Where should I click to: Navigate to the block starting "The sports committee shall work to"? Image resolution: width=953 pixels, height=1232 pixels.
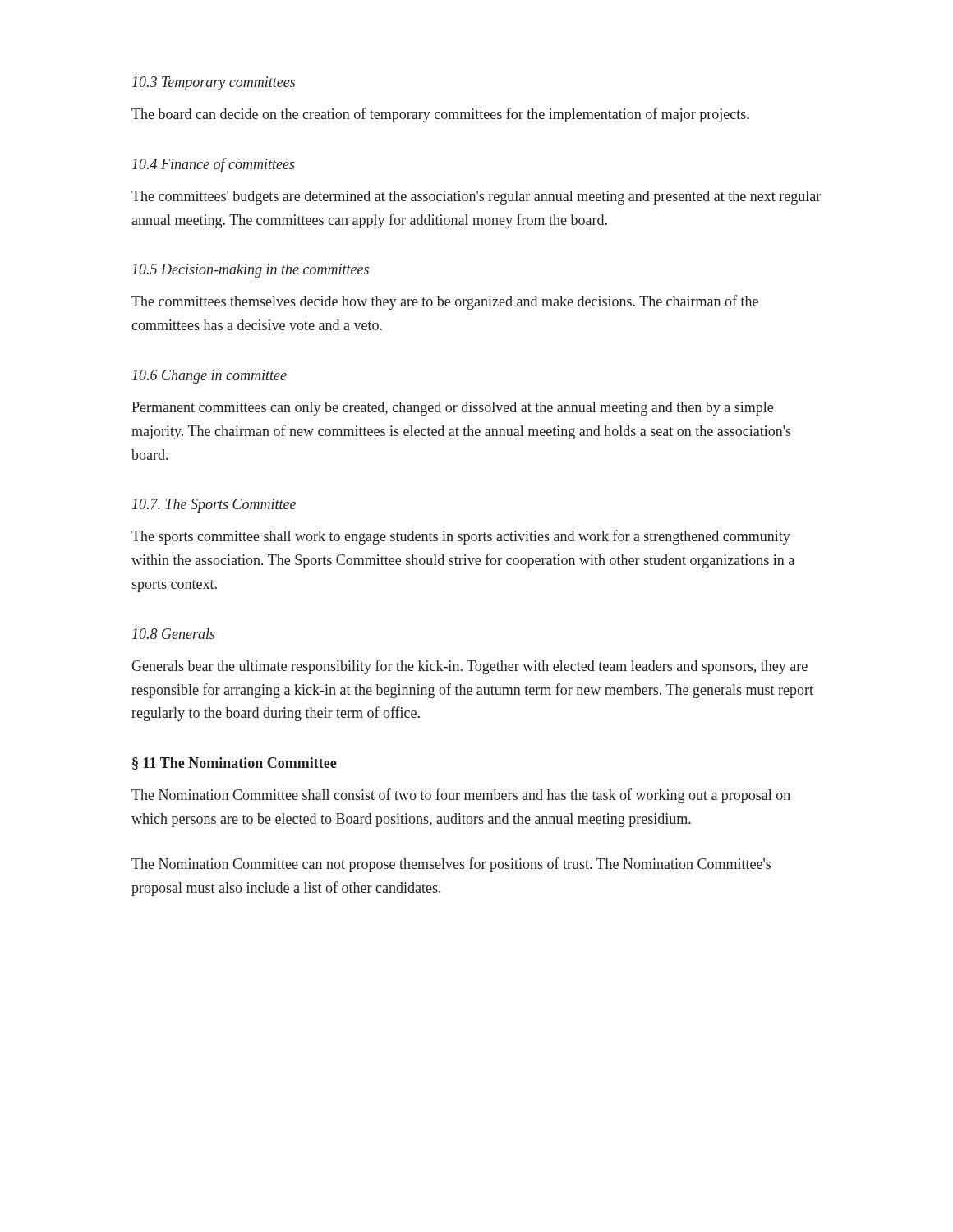pos(463,560)
